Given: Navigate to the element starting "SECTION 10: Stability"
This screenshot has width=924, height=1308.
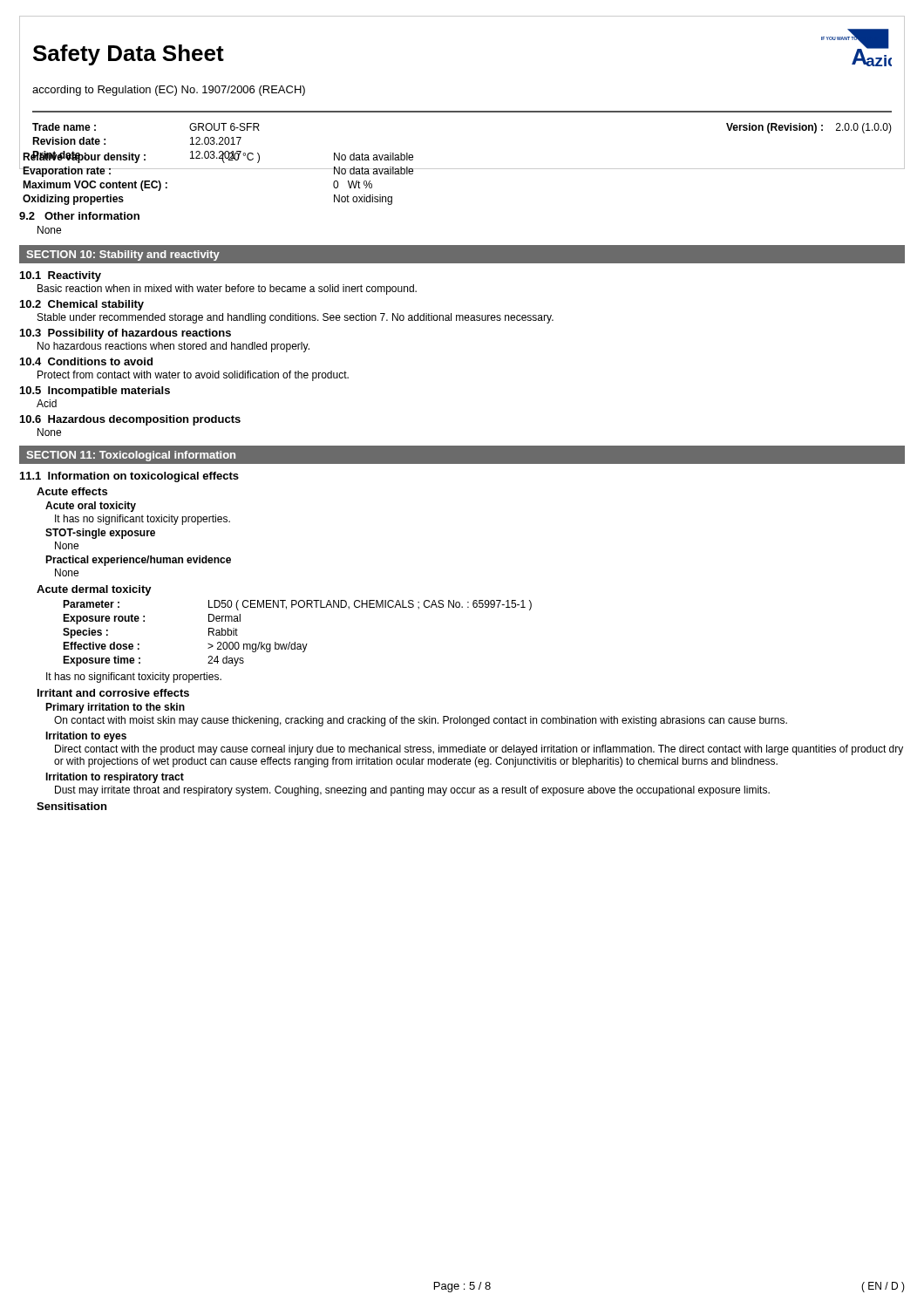Looking at the screenshot, I should [x=123, y=254].
